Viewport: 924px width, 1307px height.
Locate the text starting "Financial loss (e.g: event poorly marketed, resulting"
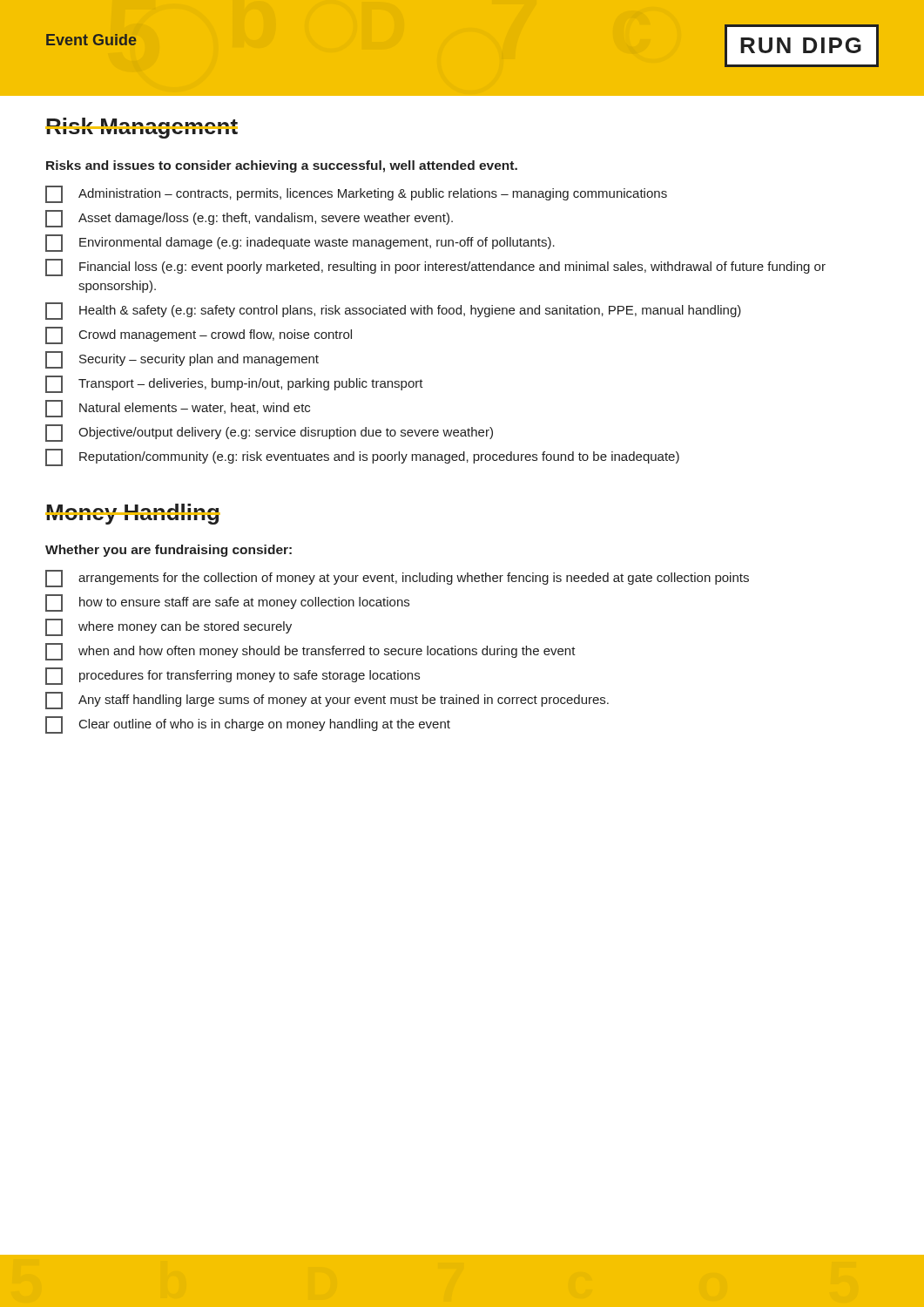click(462, 276)
